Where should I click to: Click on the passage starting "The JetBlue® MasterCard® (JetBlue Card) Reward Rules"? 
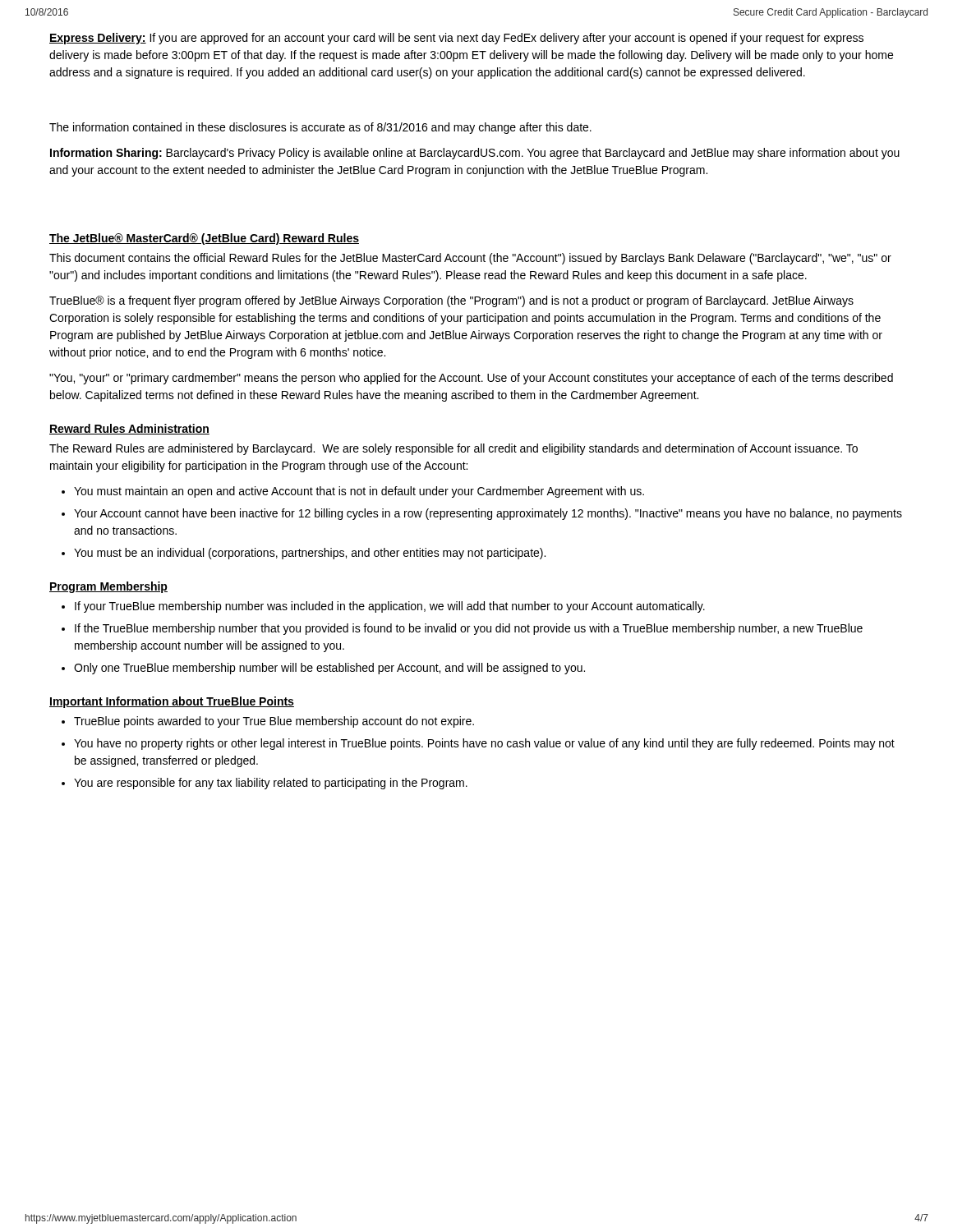tap(204, 238)
